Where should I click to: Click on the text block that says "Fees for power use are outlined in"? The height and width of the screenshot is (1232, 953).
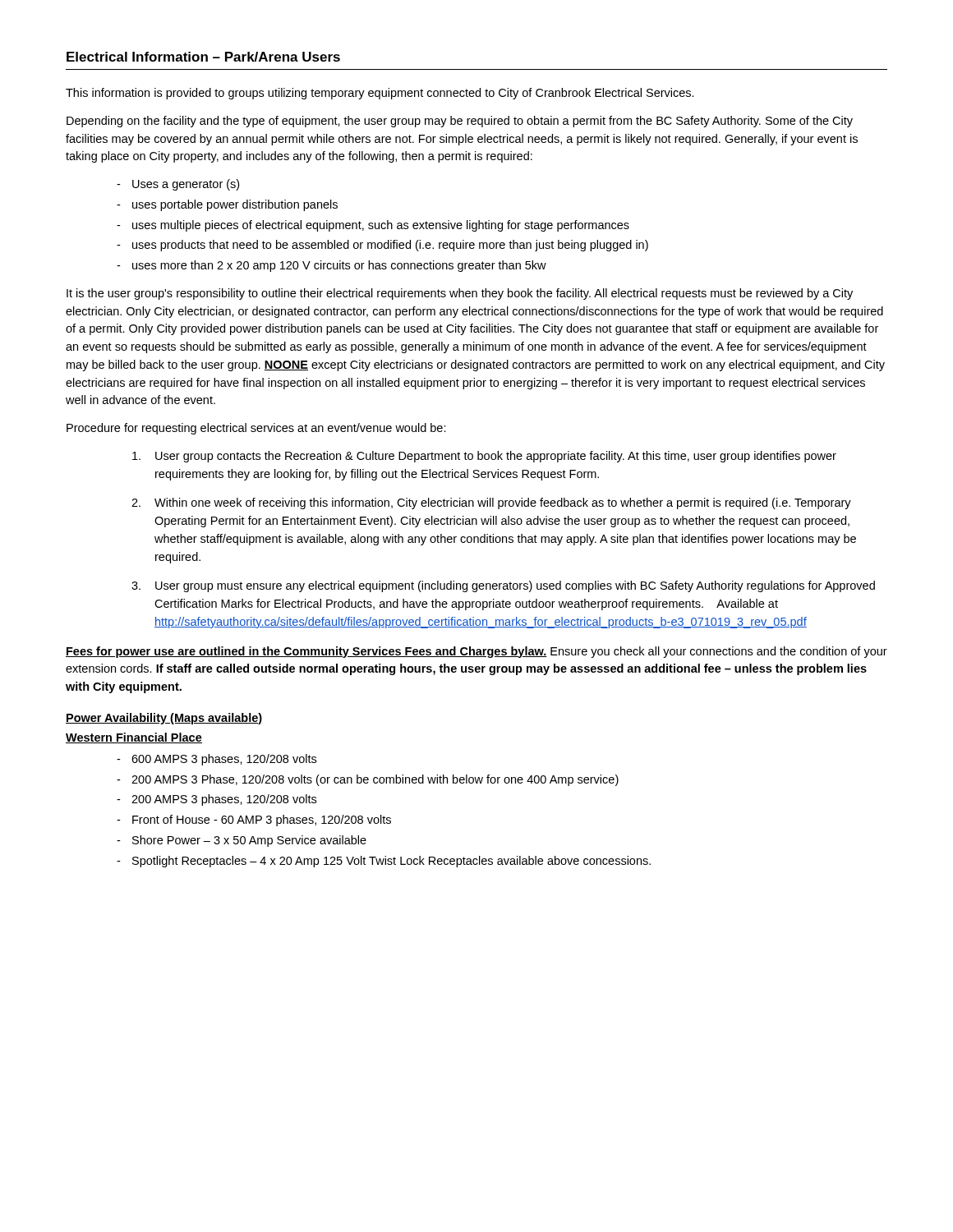point(476,669)
